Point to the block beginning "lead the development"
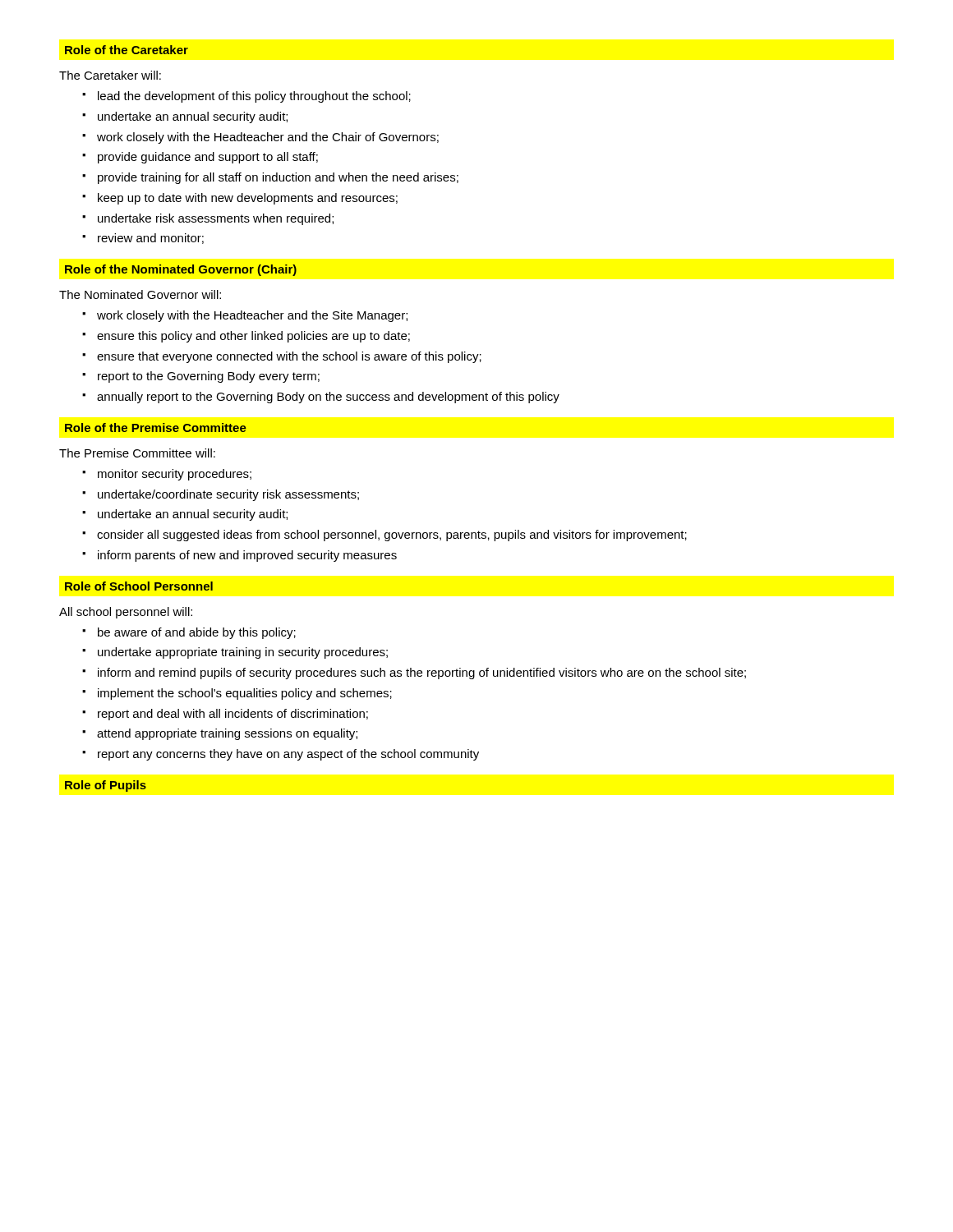Viewport: 953px width, 1232px height. pyautogui.click(x=254, y=96)
